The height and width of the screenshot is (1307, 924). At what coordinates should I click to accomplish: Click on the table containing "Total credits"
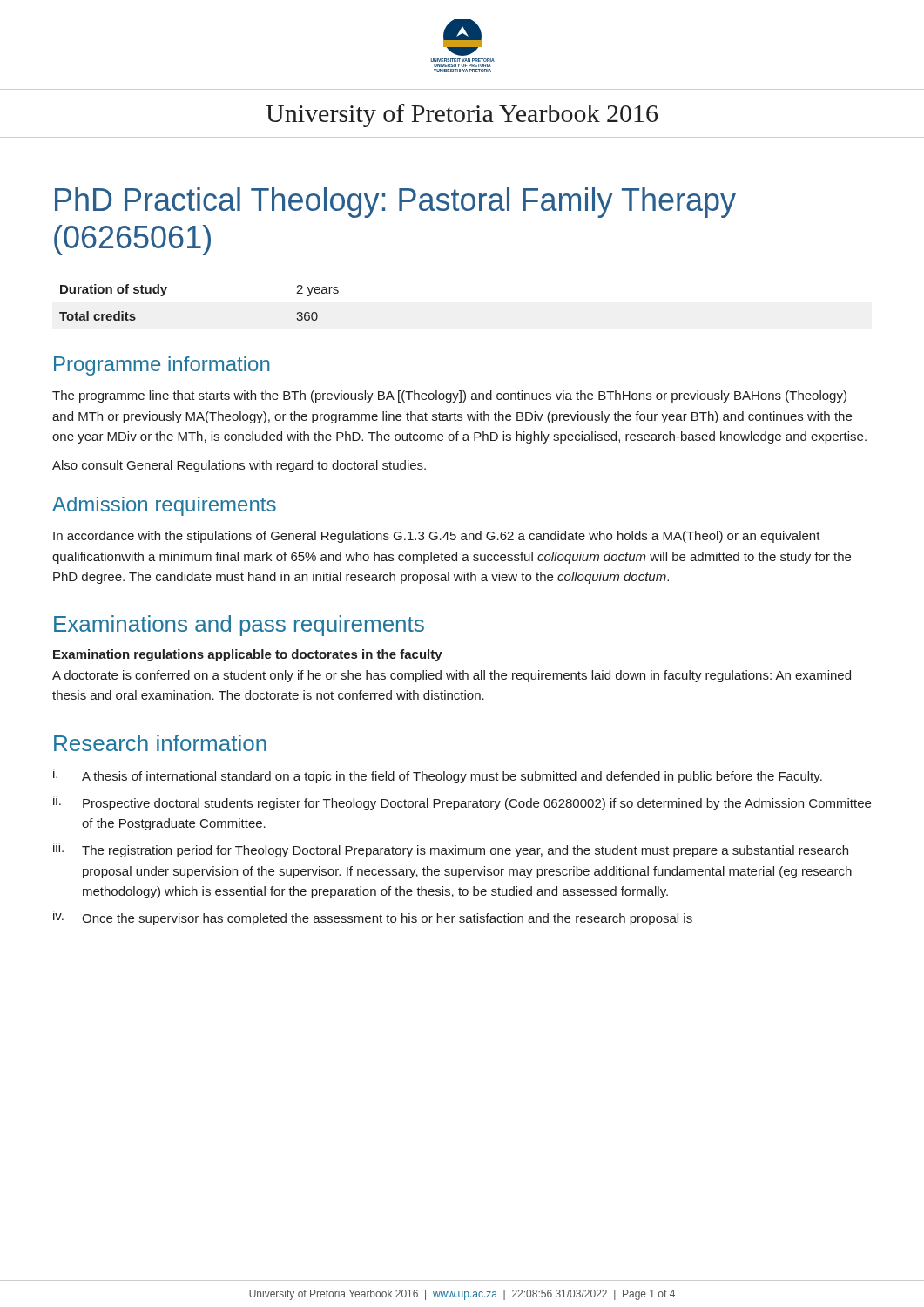(462, 303)
